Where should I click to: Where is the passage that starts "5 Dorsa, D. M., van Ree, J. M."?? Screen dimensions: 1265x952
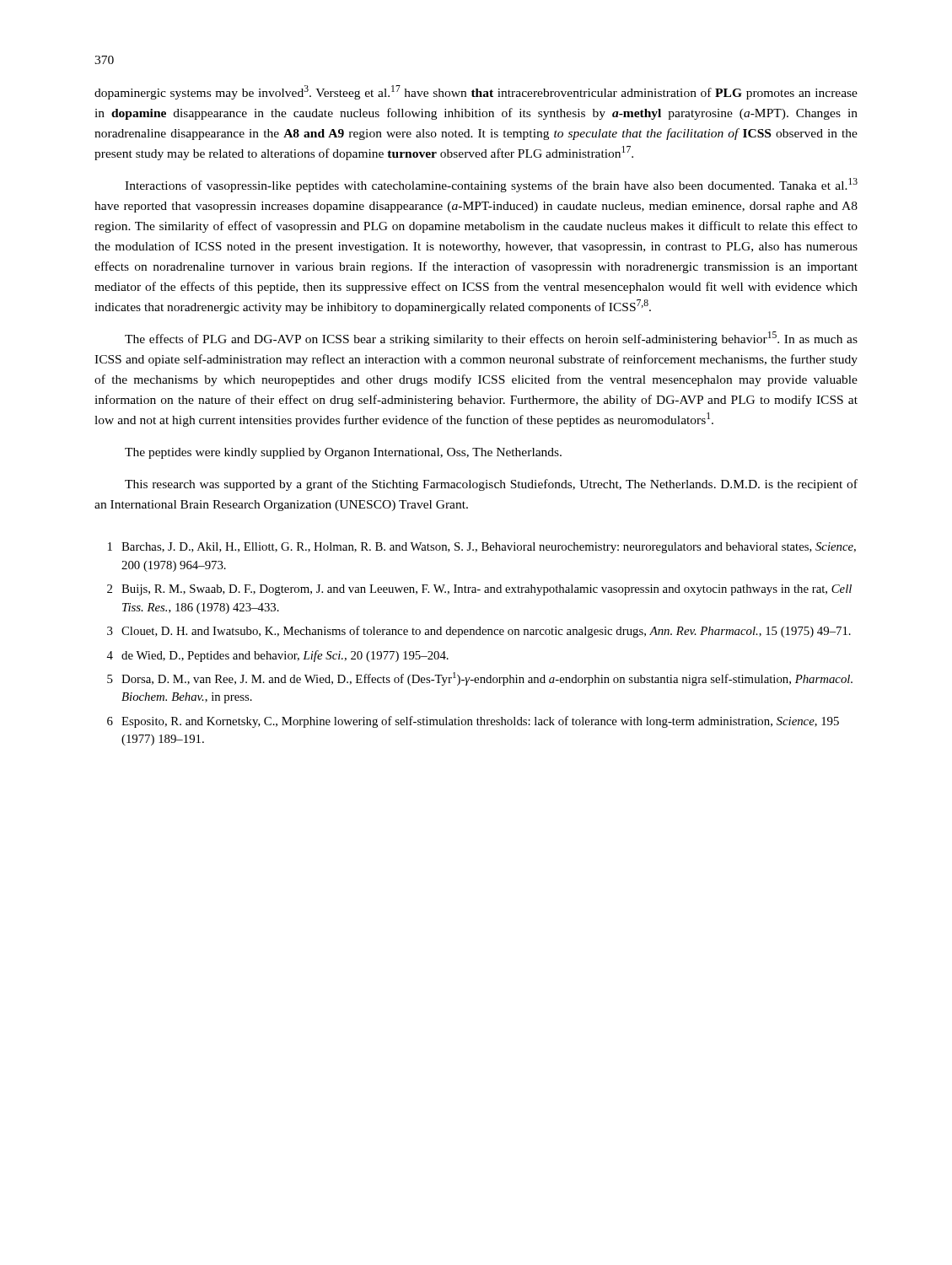(476, 689)
